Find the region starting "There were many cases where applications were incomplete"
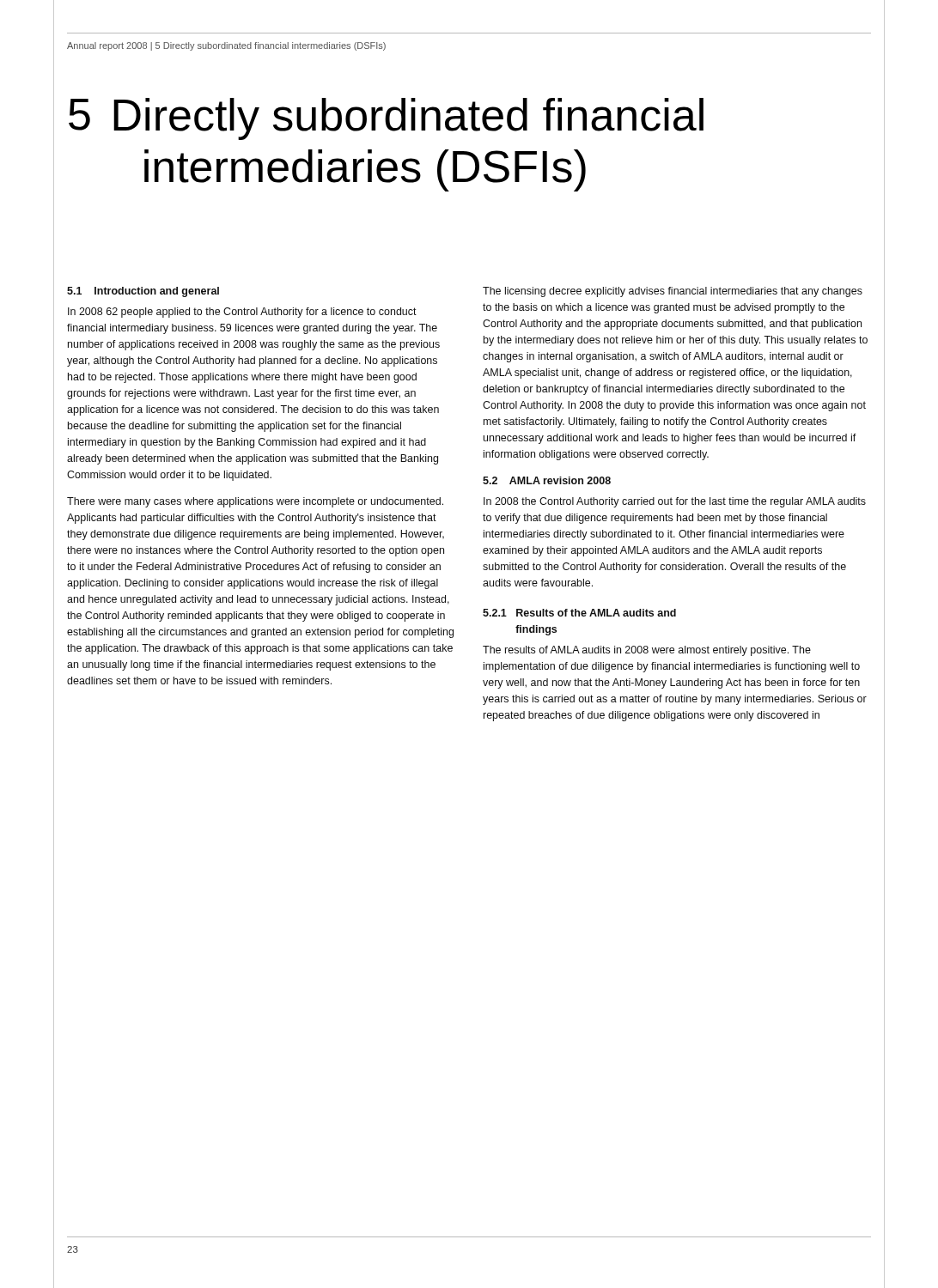938x1288 pixels. (261, 591)
